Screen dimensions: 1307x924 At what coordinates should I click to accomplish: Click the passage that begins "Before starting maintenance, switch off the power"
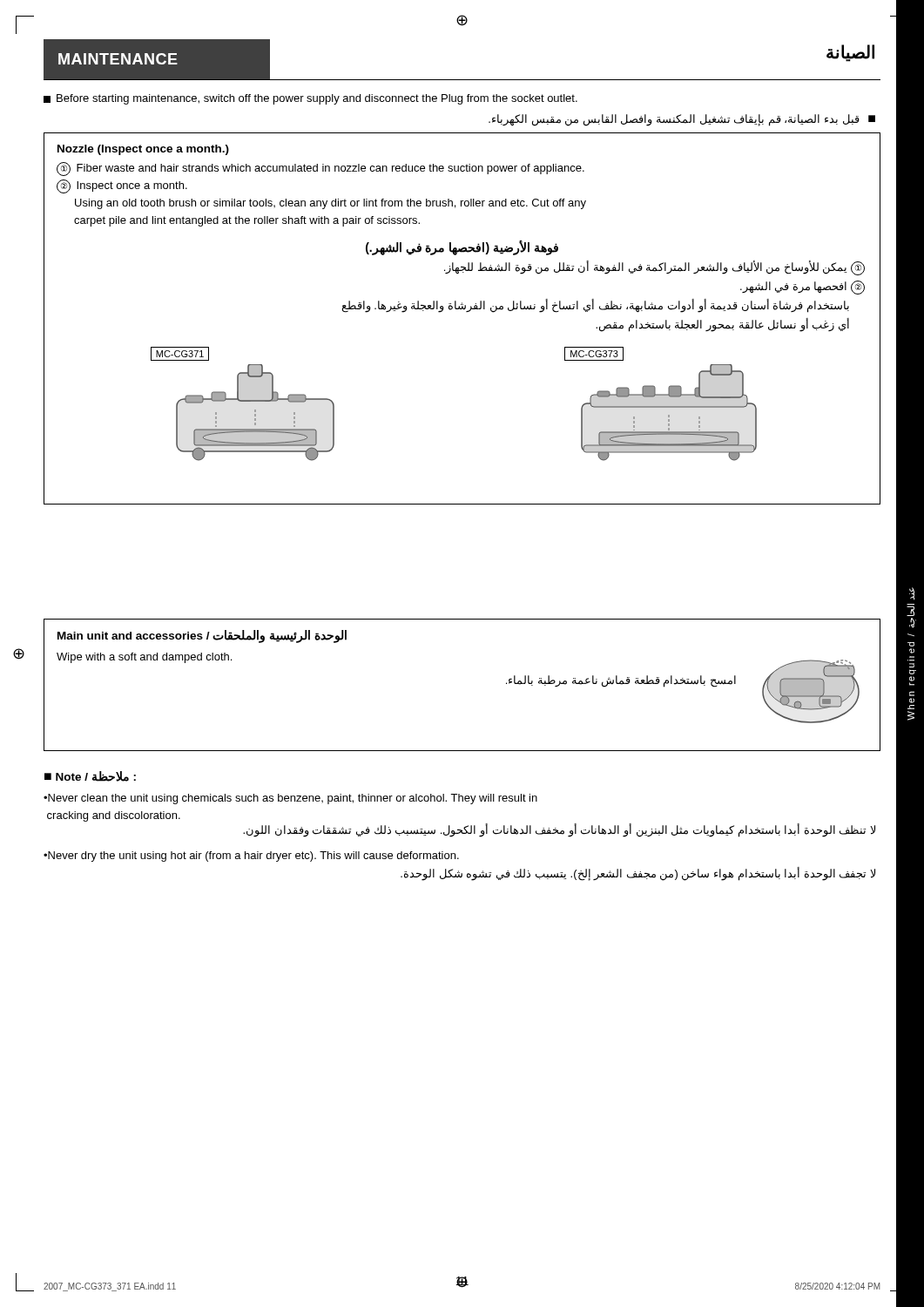[311, 98]
